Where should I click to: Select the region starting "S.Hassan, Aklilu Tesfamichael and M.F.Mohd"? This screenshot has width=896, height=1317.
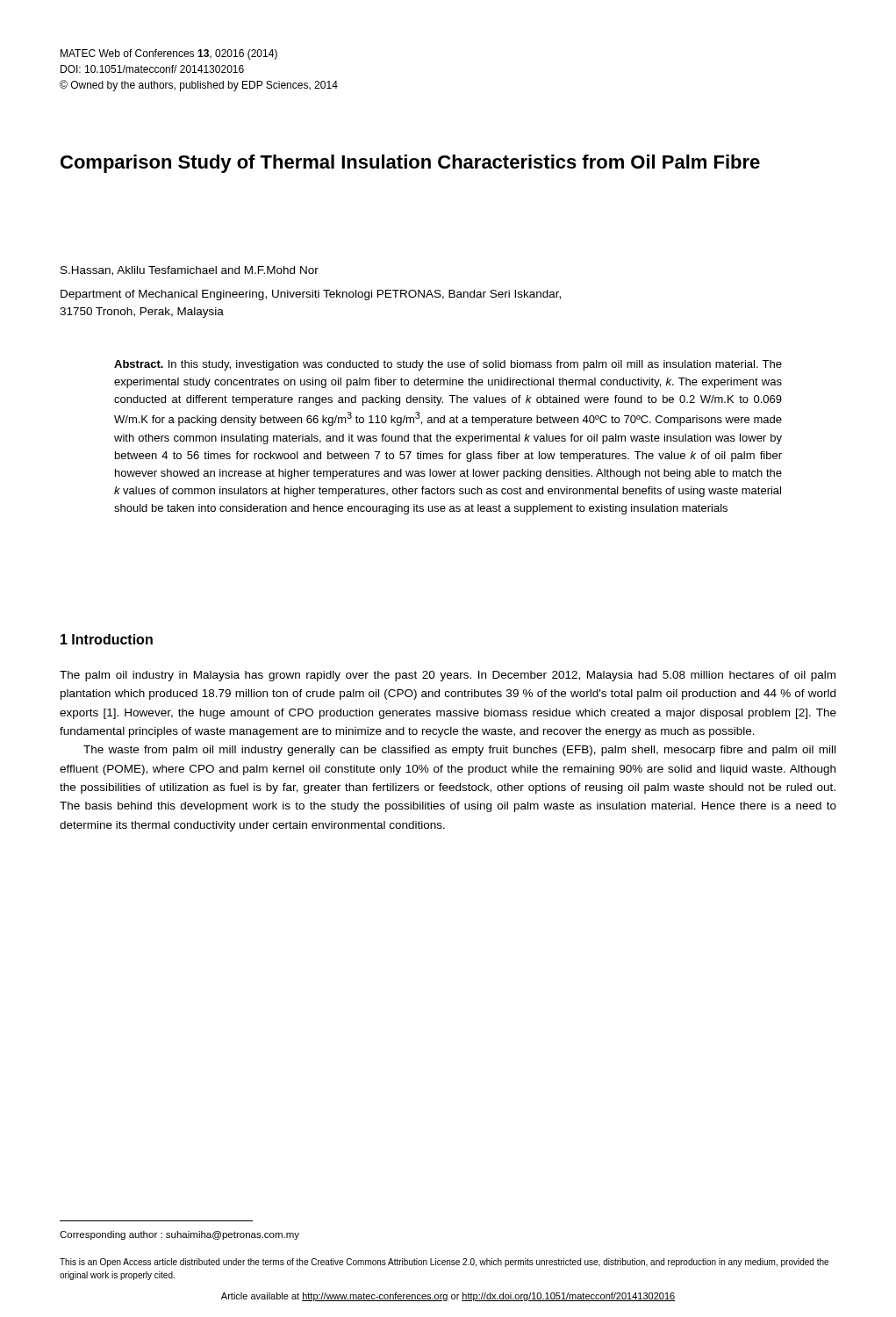tap(189, 270)
